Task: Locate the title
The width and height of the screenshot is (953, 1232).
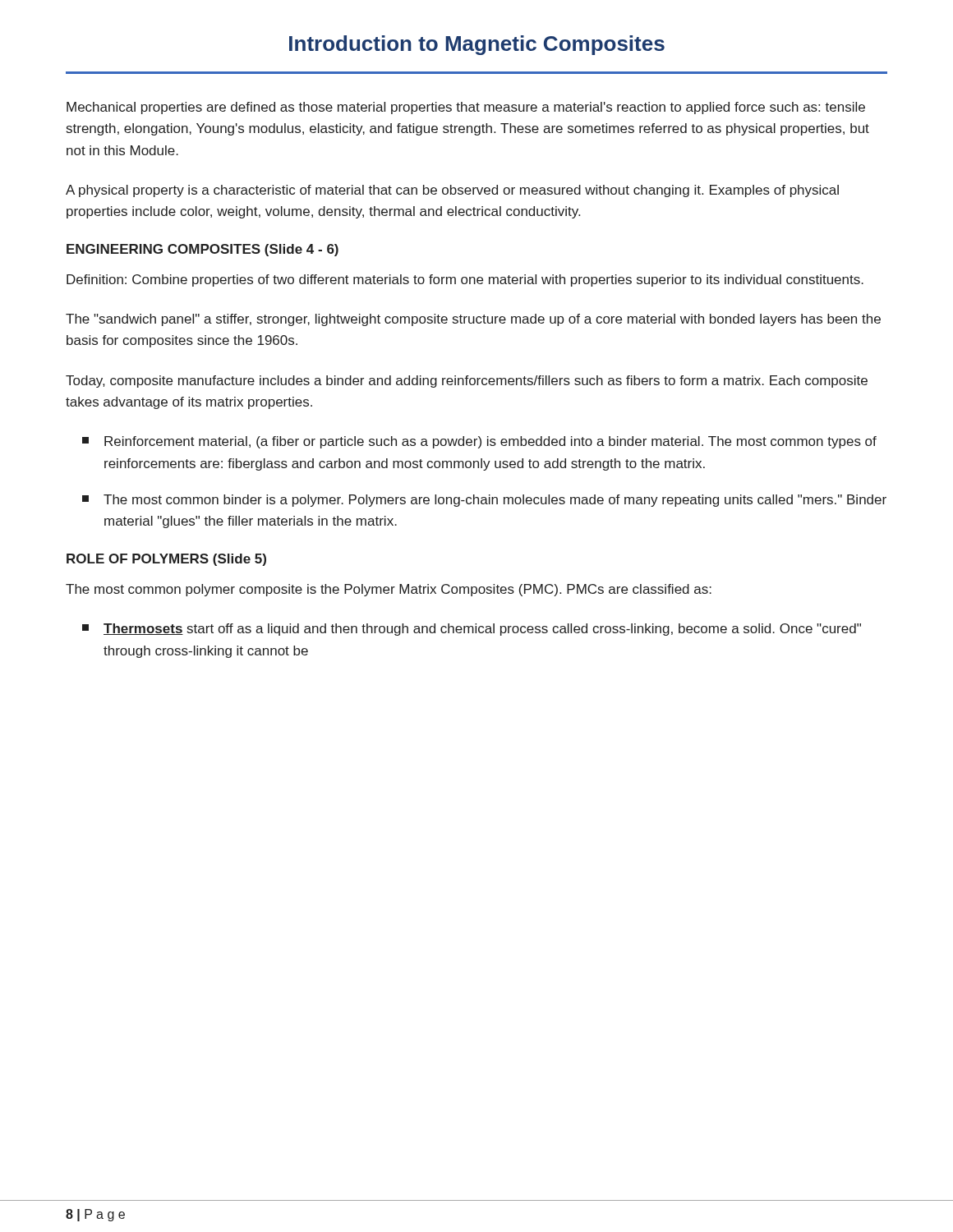Action: click(x=476, y=43)
